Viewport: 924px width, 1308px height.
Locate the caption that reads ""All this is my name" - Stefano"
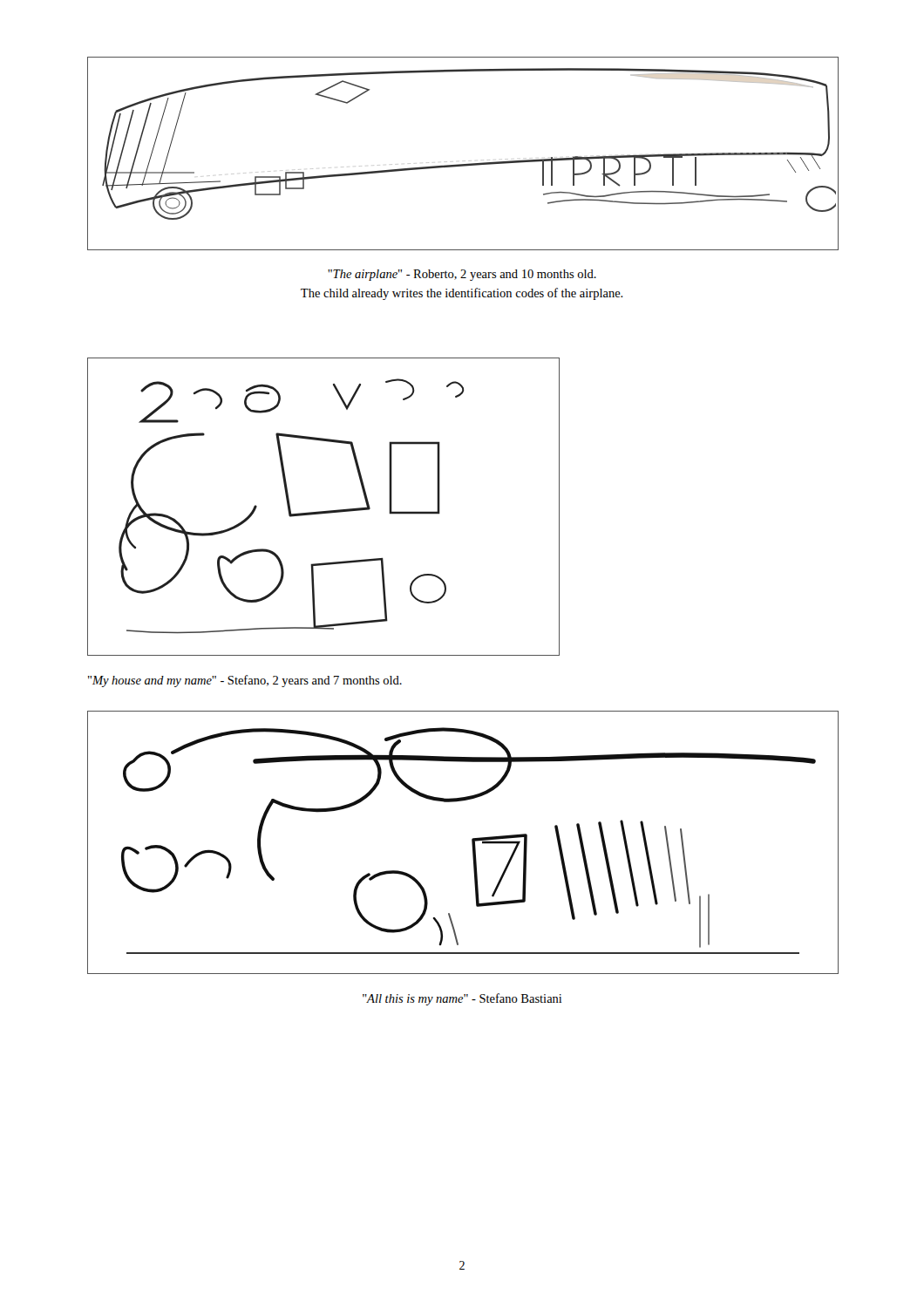[x=462, y=999]
